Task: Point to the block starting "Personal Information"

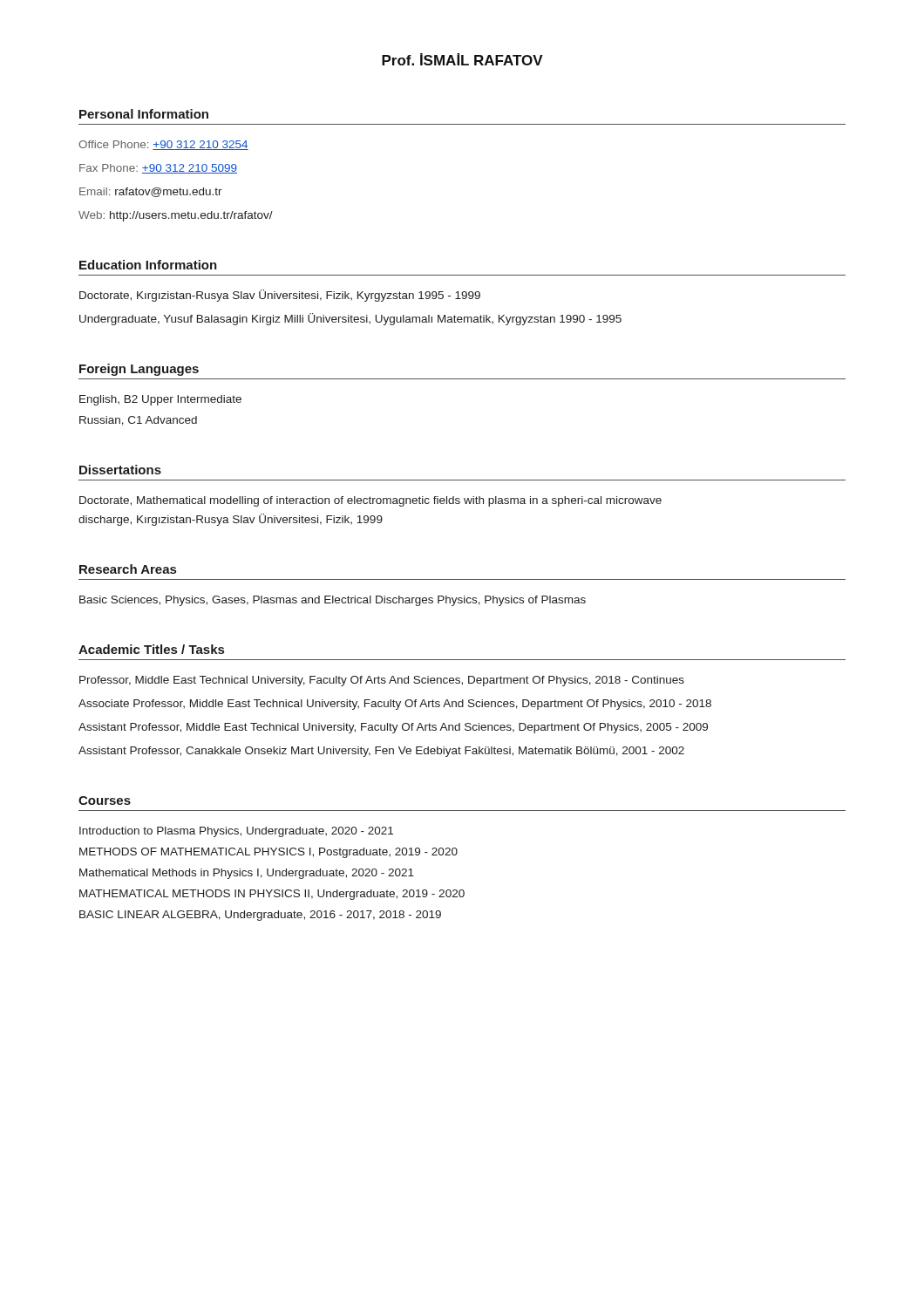Action: pos(144,114)
